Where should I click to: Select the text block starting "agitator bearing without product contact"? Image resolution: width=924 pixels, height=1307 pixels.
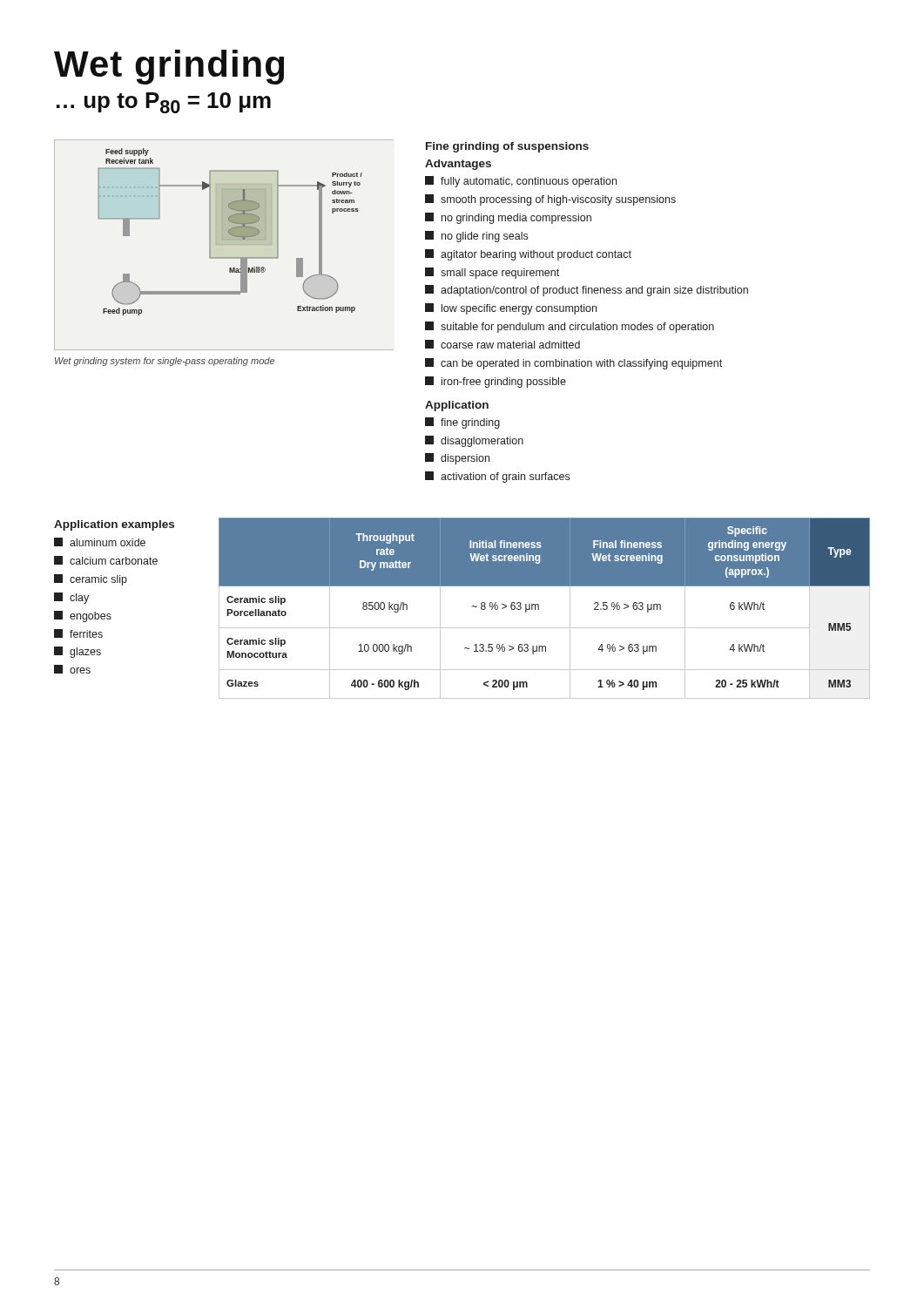coord(528,255)
